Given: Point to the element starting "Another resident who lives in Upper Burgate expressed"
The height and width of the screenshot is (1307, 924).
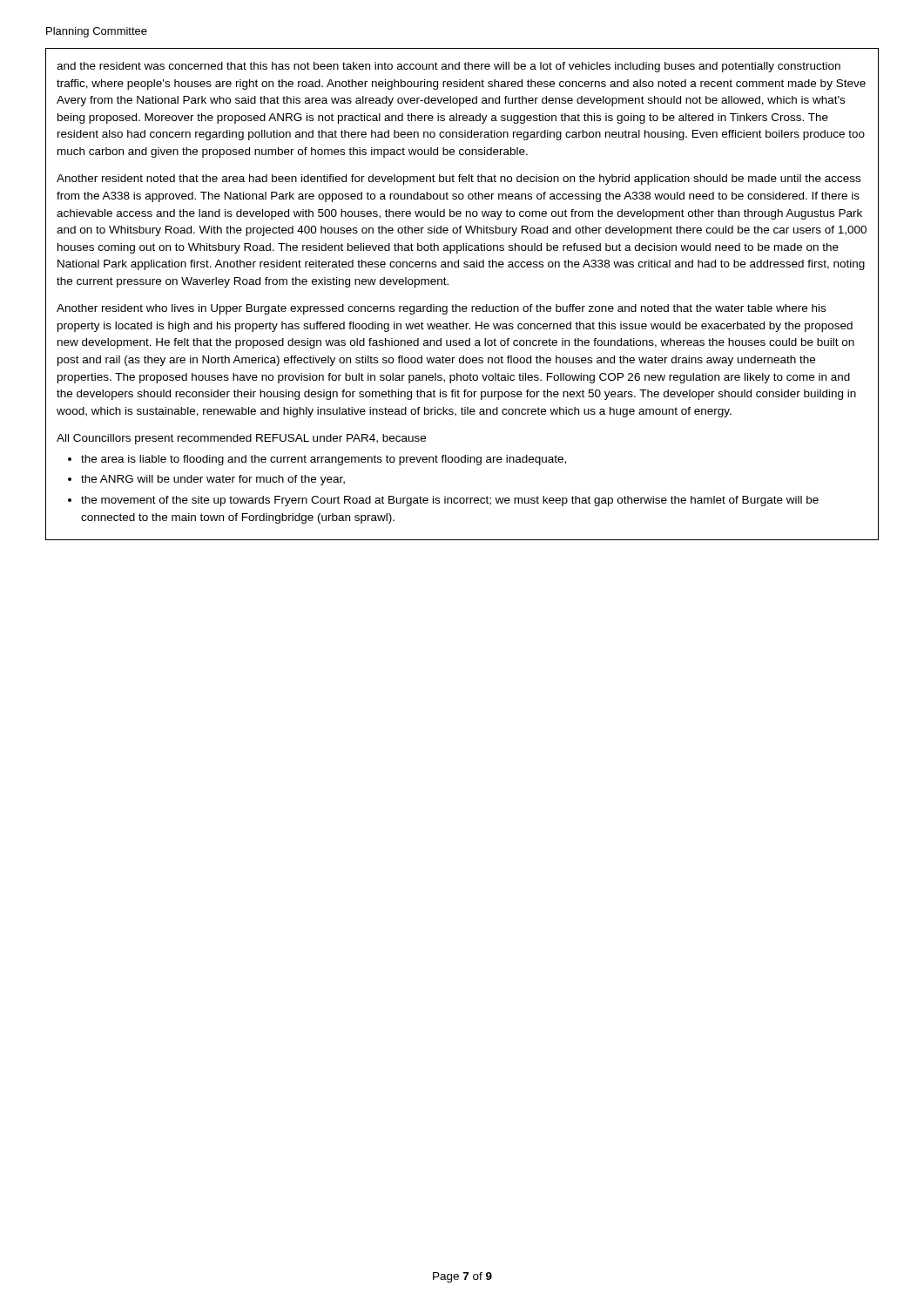Looking at the screenshot, I should (x=457, y=359).
